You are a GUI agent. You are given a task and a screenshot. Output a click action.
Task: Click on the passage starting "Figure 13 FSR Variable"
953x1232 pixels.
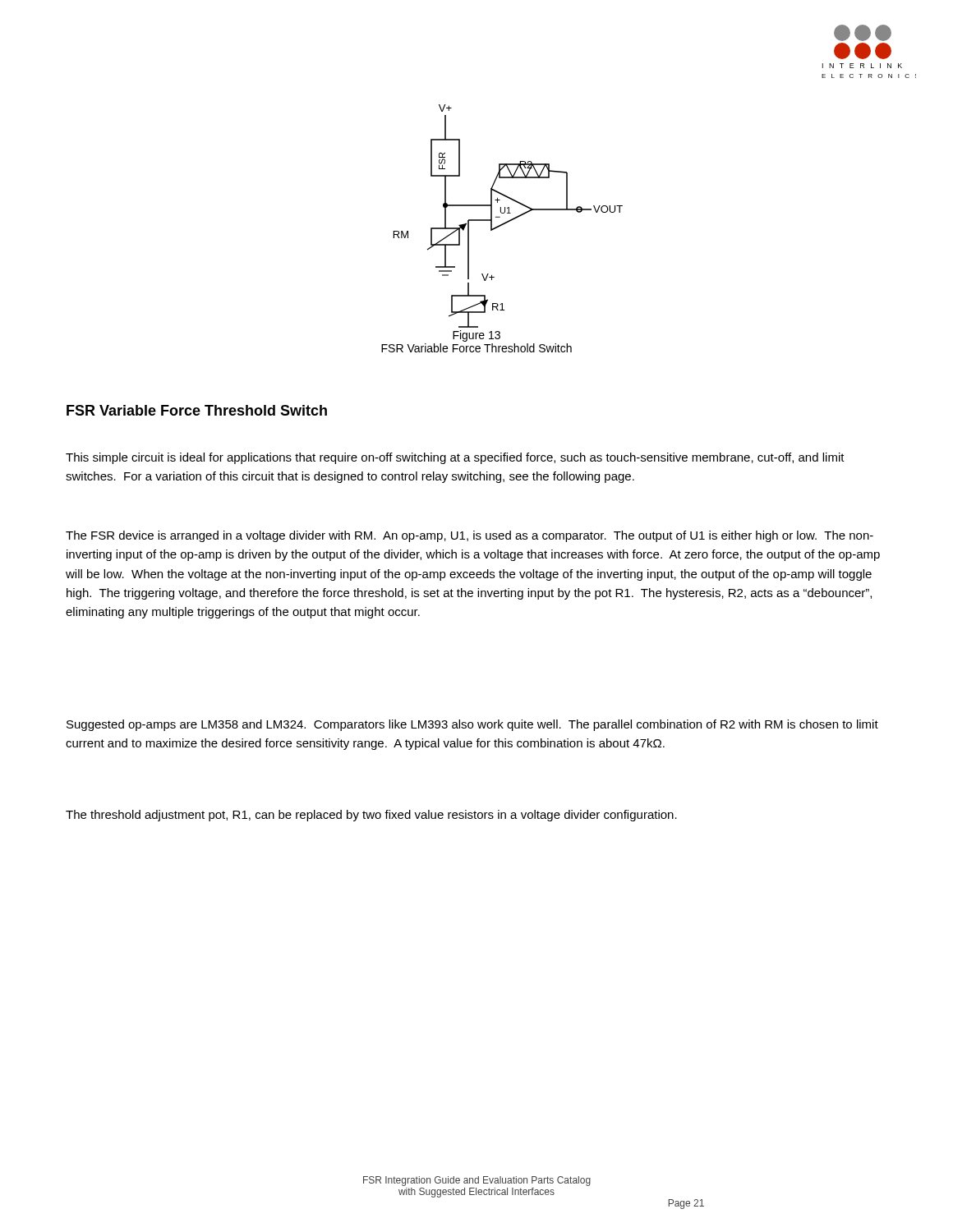point(476,342)
